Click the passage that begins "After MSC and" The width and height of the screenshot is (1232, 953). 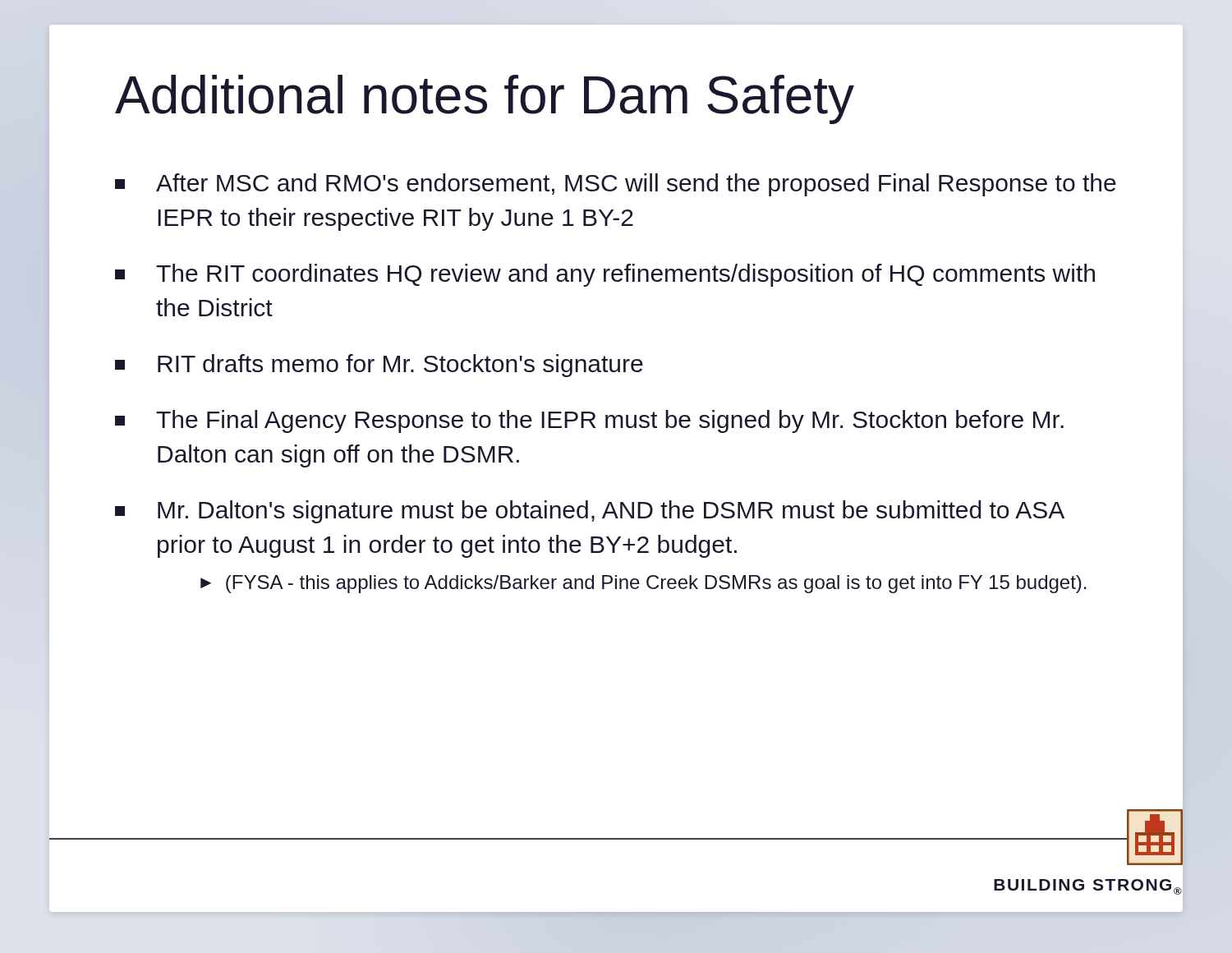click(616, 200)
